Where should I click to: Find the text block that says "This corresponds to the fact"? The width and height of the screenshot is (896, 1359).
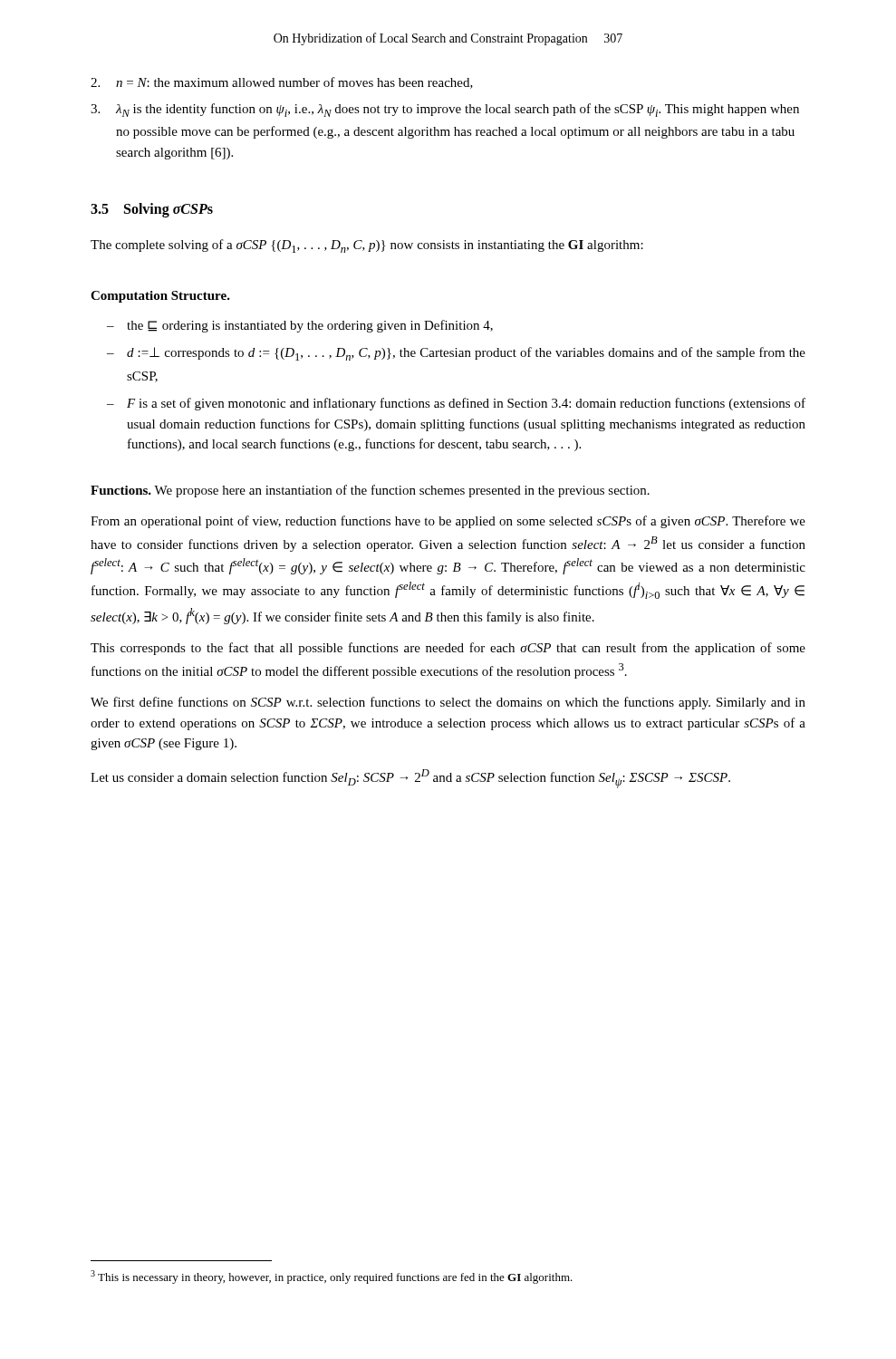[448, 659]
